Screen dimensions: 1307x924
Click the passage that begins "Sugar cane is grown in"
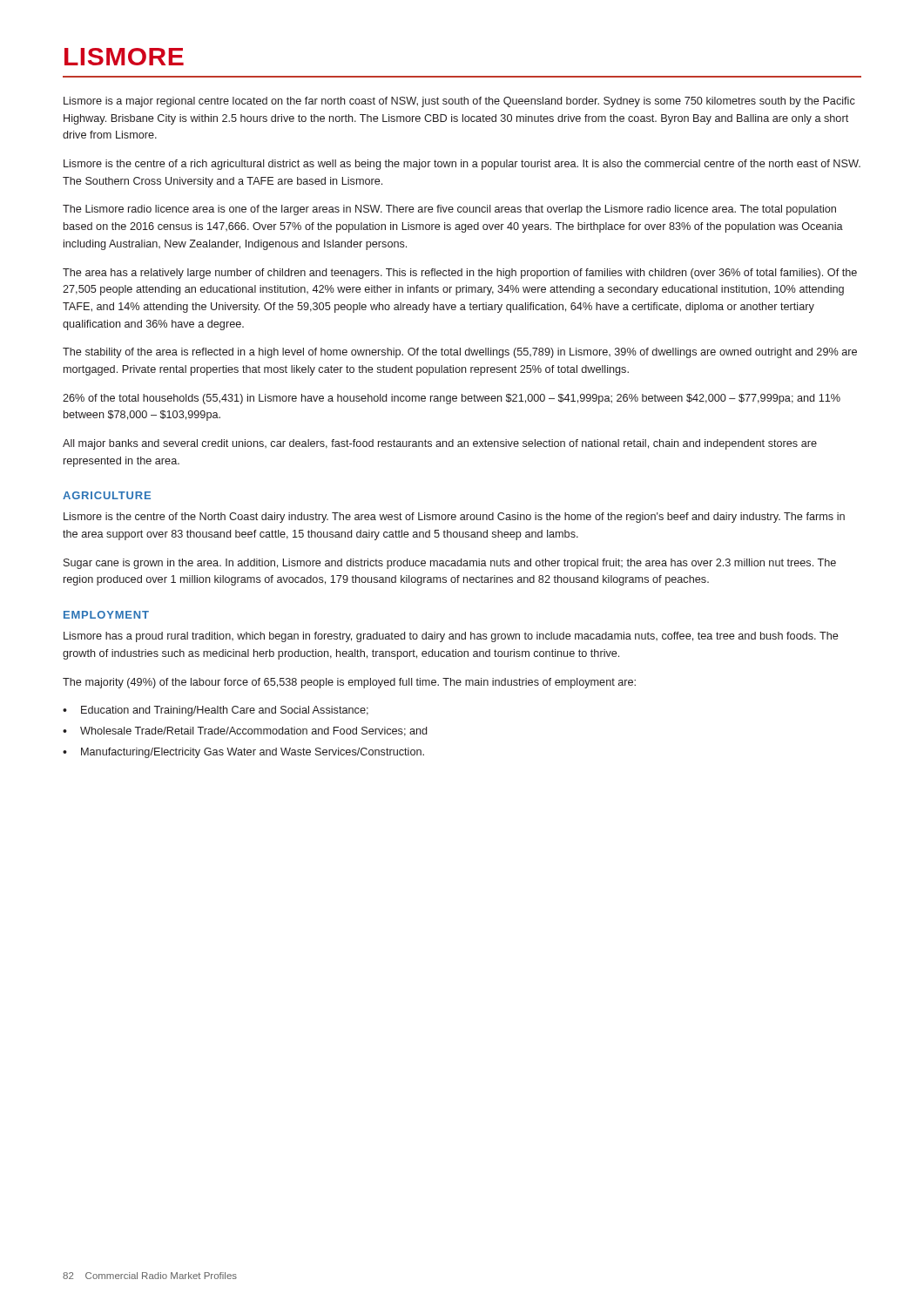450,571
